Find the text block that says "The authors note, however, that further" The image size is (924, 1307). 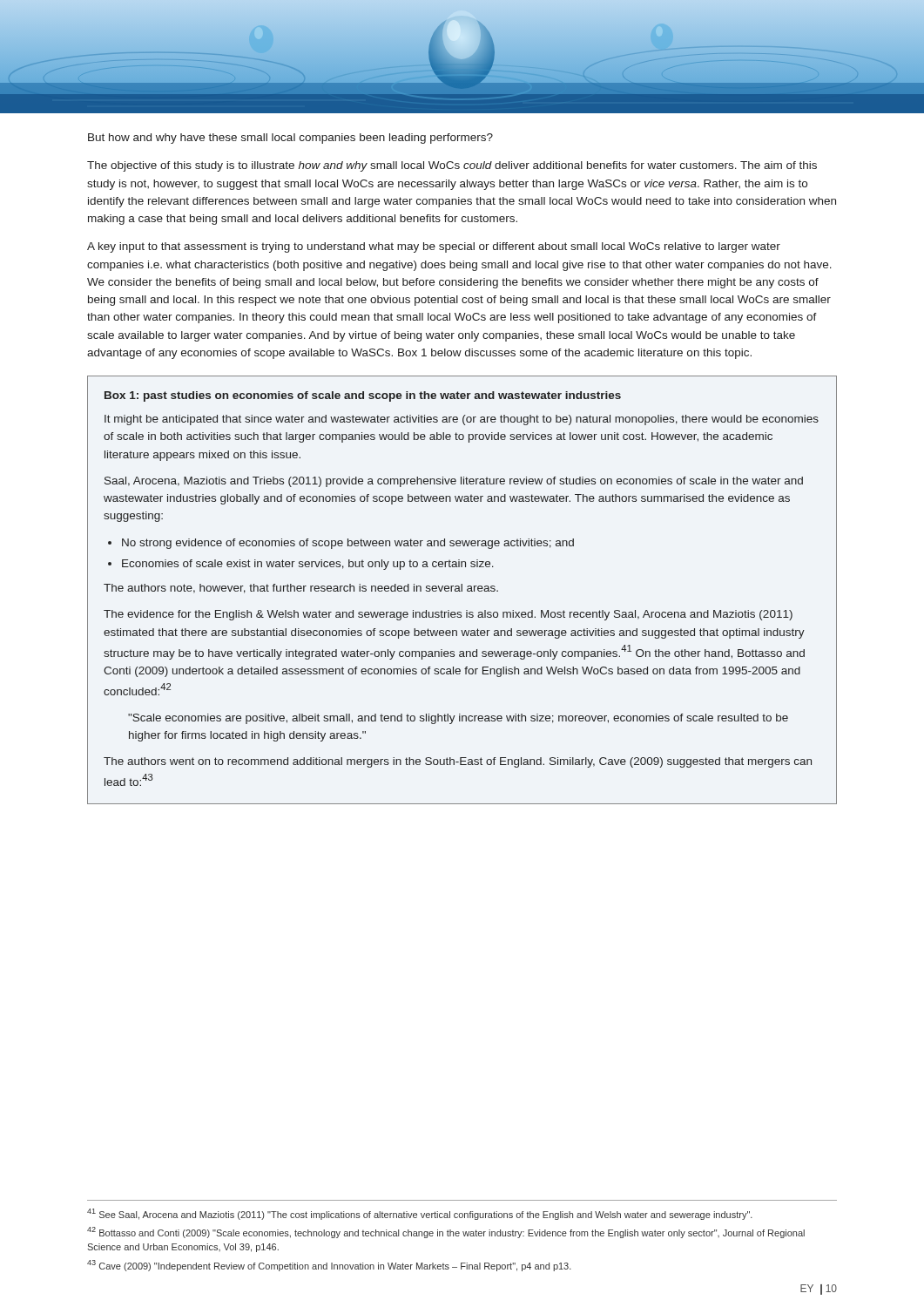pyautogui.click(x=462, y=588)
